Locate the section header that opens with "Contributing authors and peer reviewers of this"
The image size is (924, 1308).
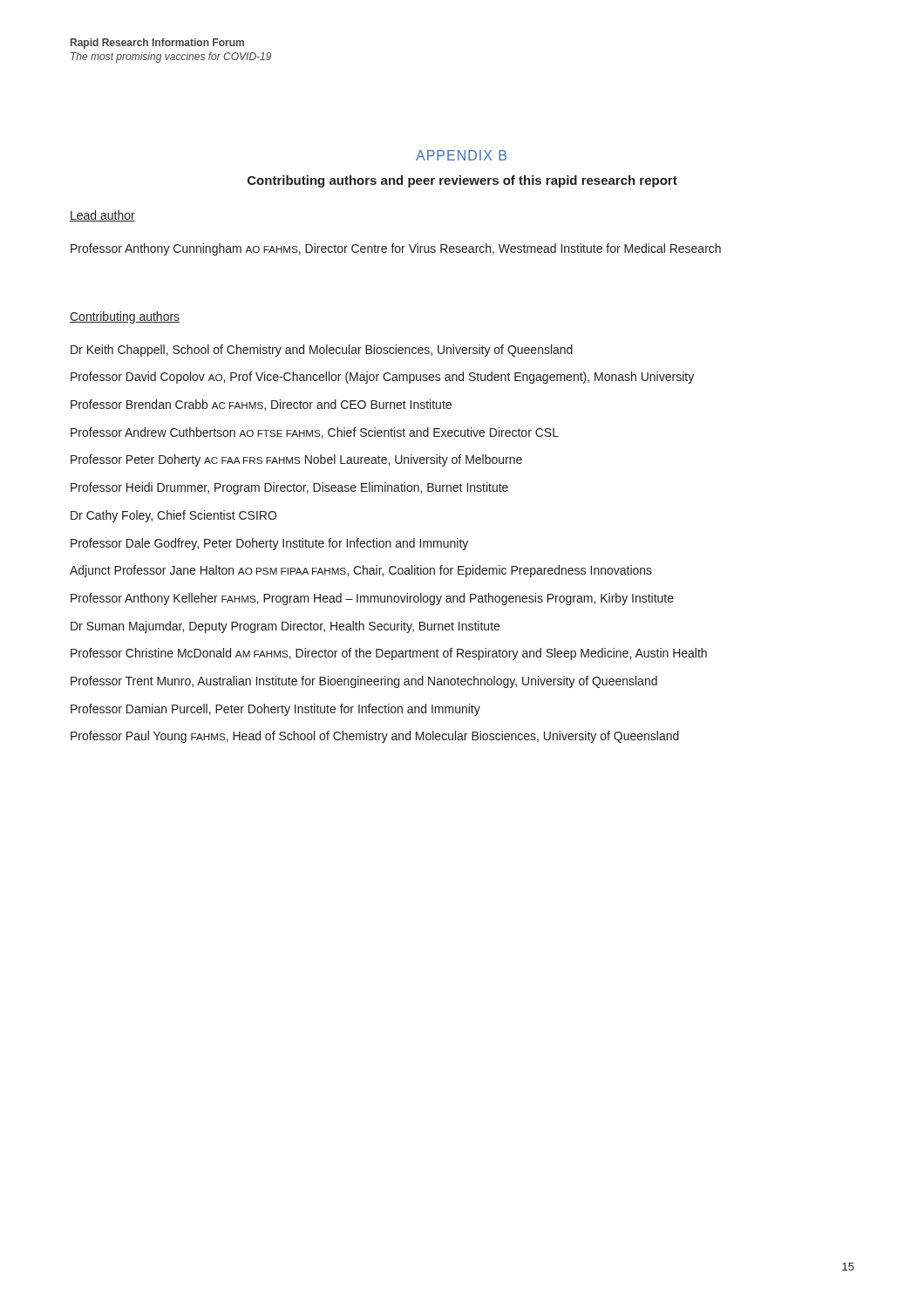462,180
